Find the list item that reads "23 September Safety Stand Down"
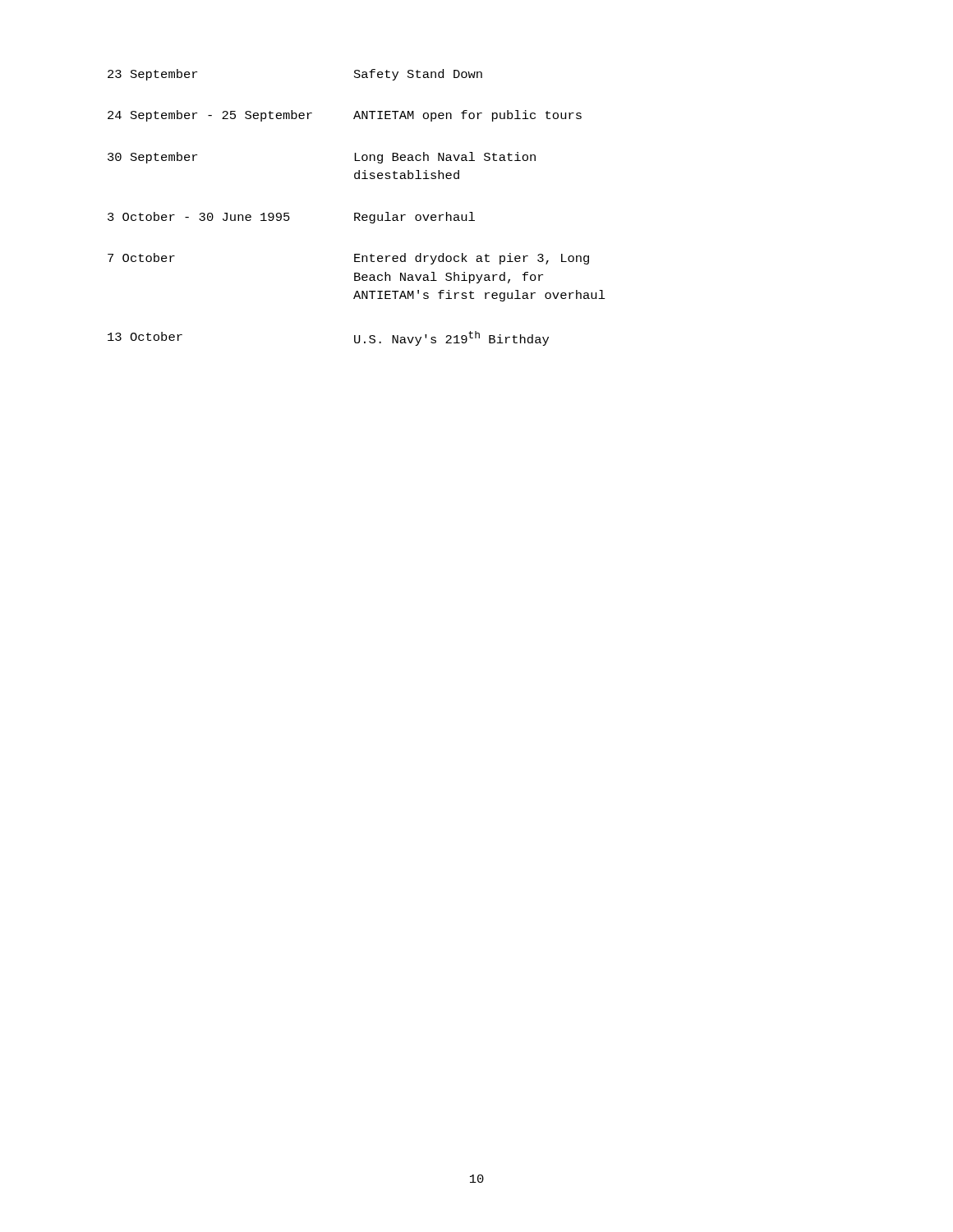The height and width of the screenshot is (1232, 953). (x=147, y=74)
